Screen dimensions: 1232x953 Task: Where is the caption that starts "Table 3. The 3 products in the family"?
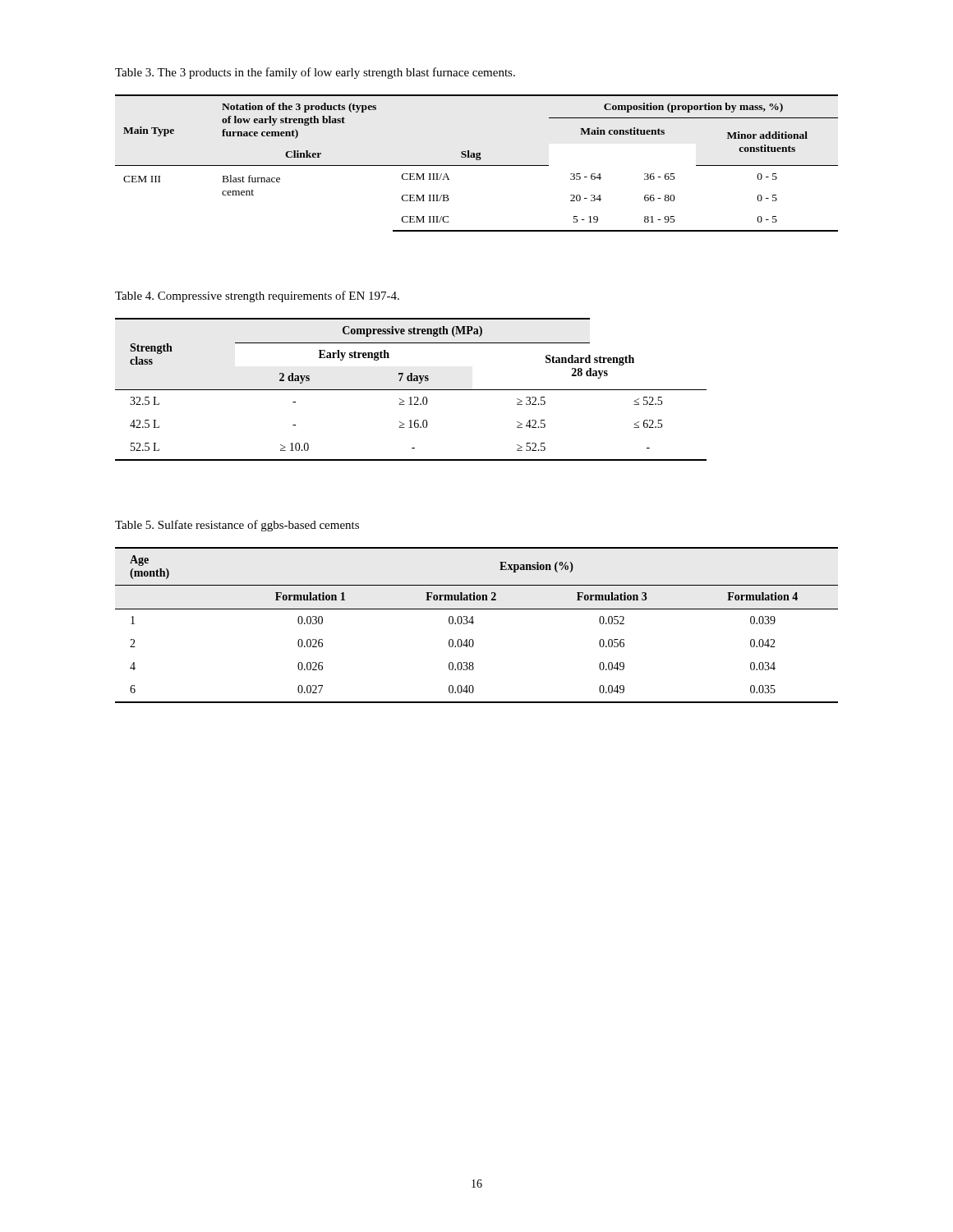(315, 72)
